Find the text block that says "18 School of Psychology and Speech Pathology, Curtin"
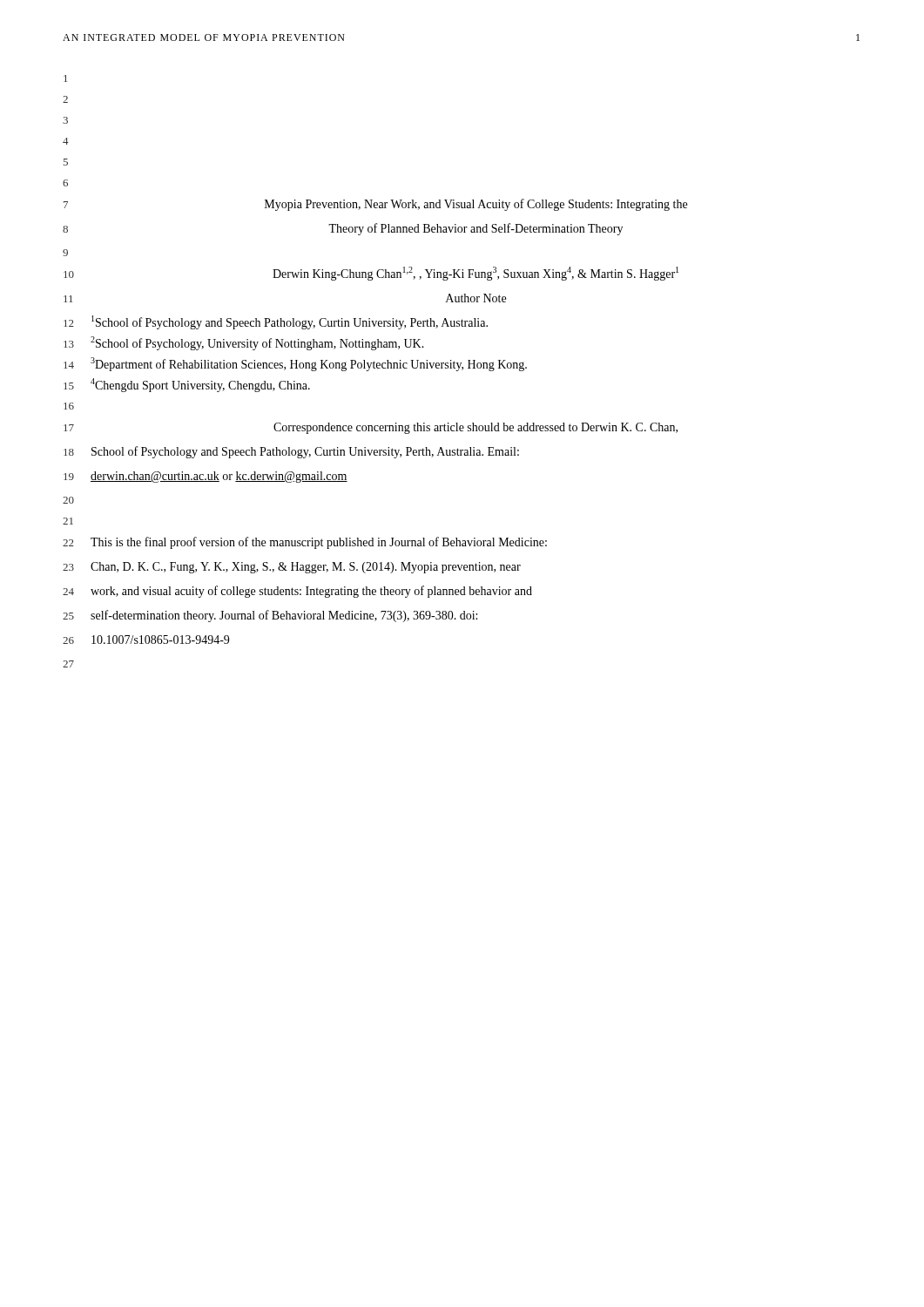 pyautogui.click(x=462, y=452)
